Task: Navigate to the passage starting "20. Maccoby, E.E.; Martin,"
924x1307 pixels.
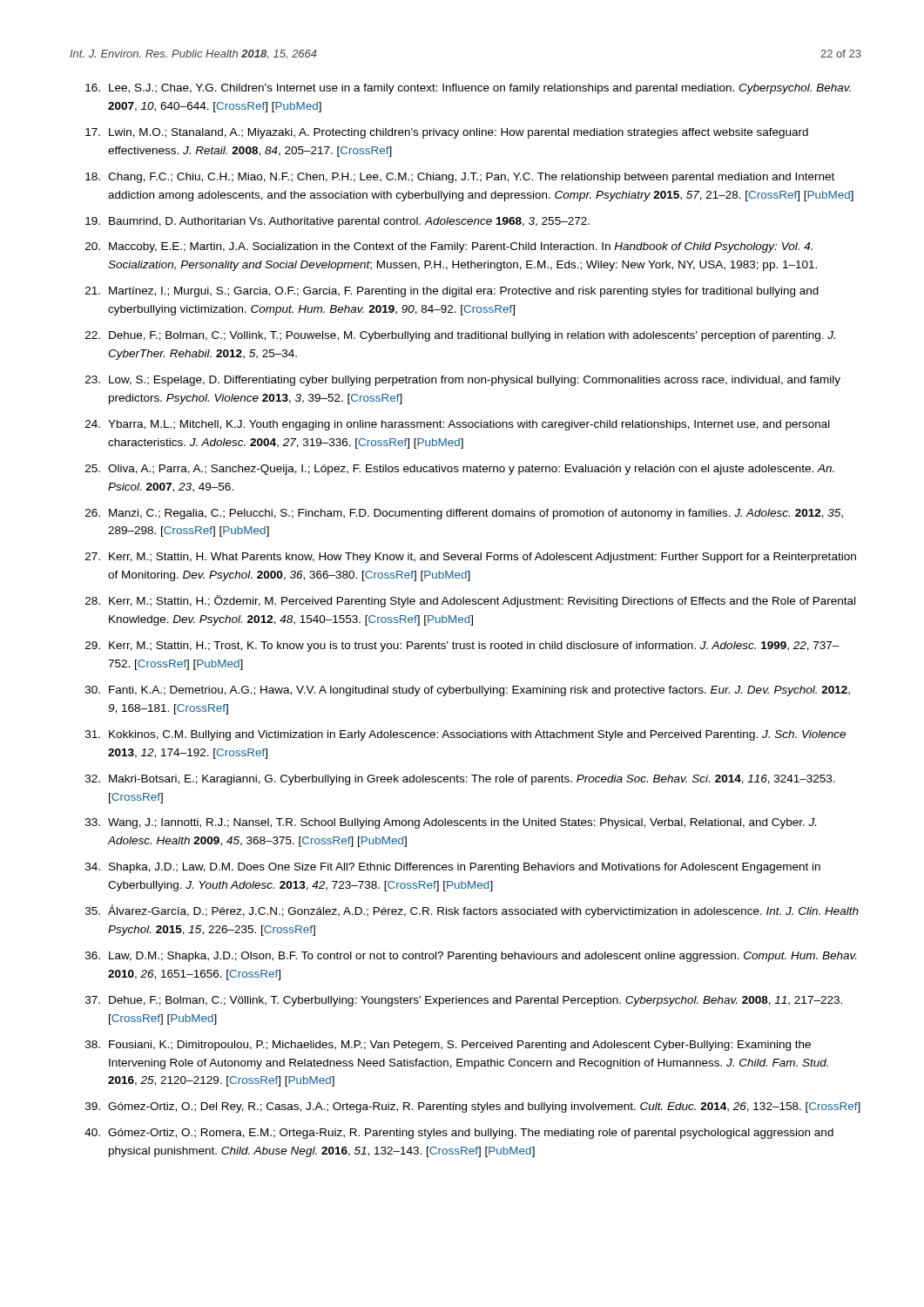Action: tap(465, 256)
